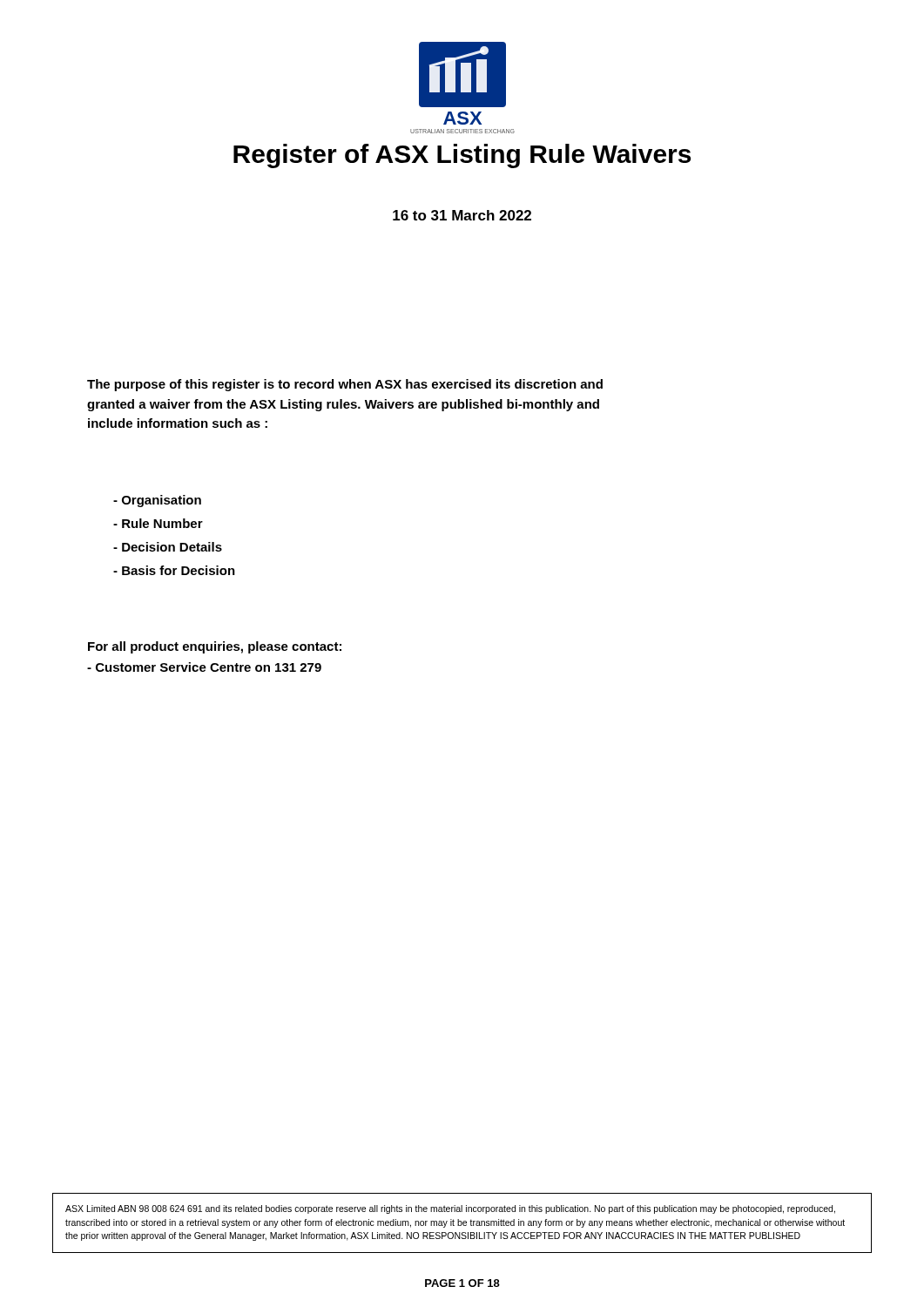Find the logo
The image size is (924, 1307).
462,89
